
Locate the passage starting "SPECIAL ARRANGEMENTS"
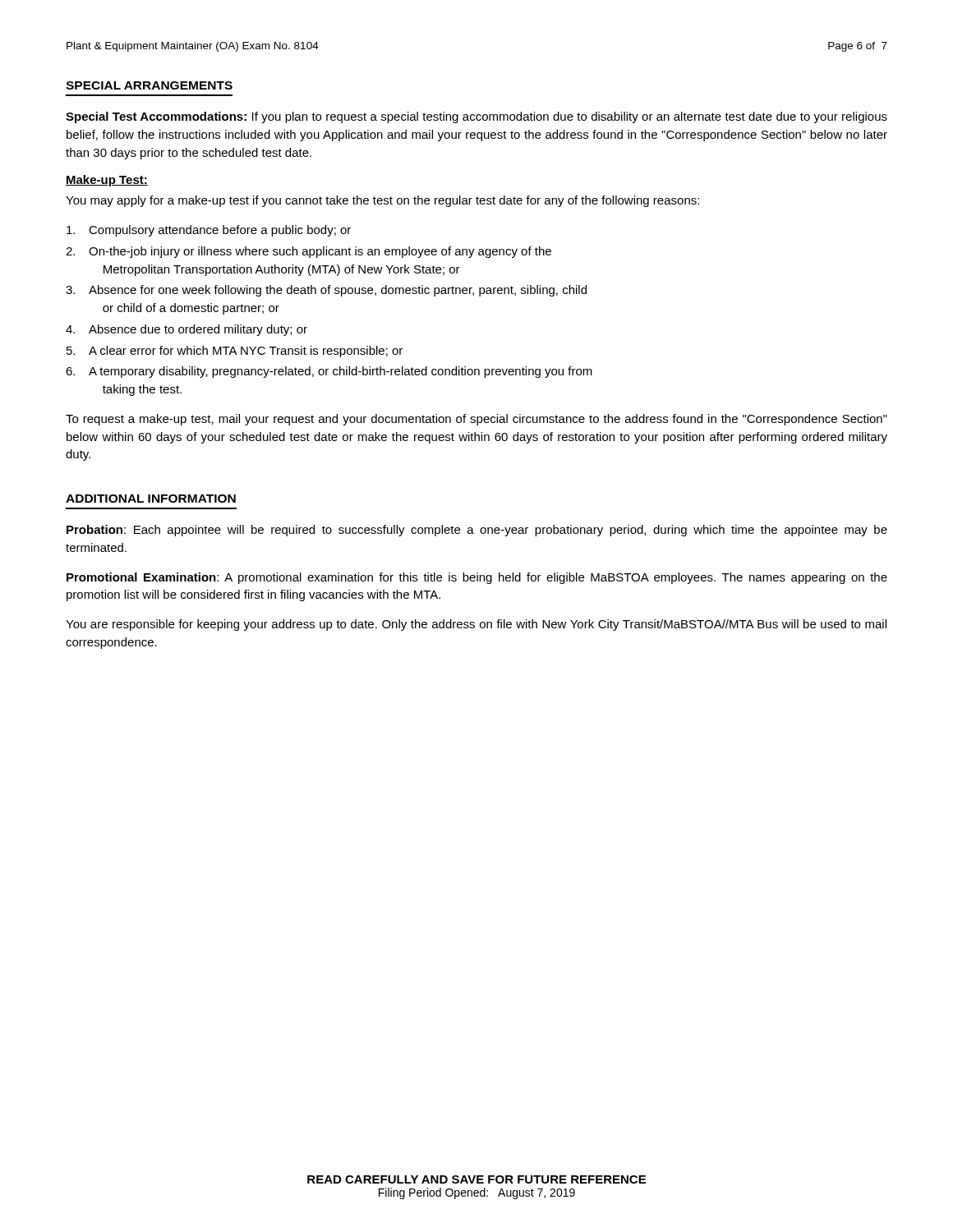tap(149, 85)
